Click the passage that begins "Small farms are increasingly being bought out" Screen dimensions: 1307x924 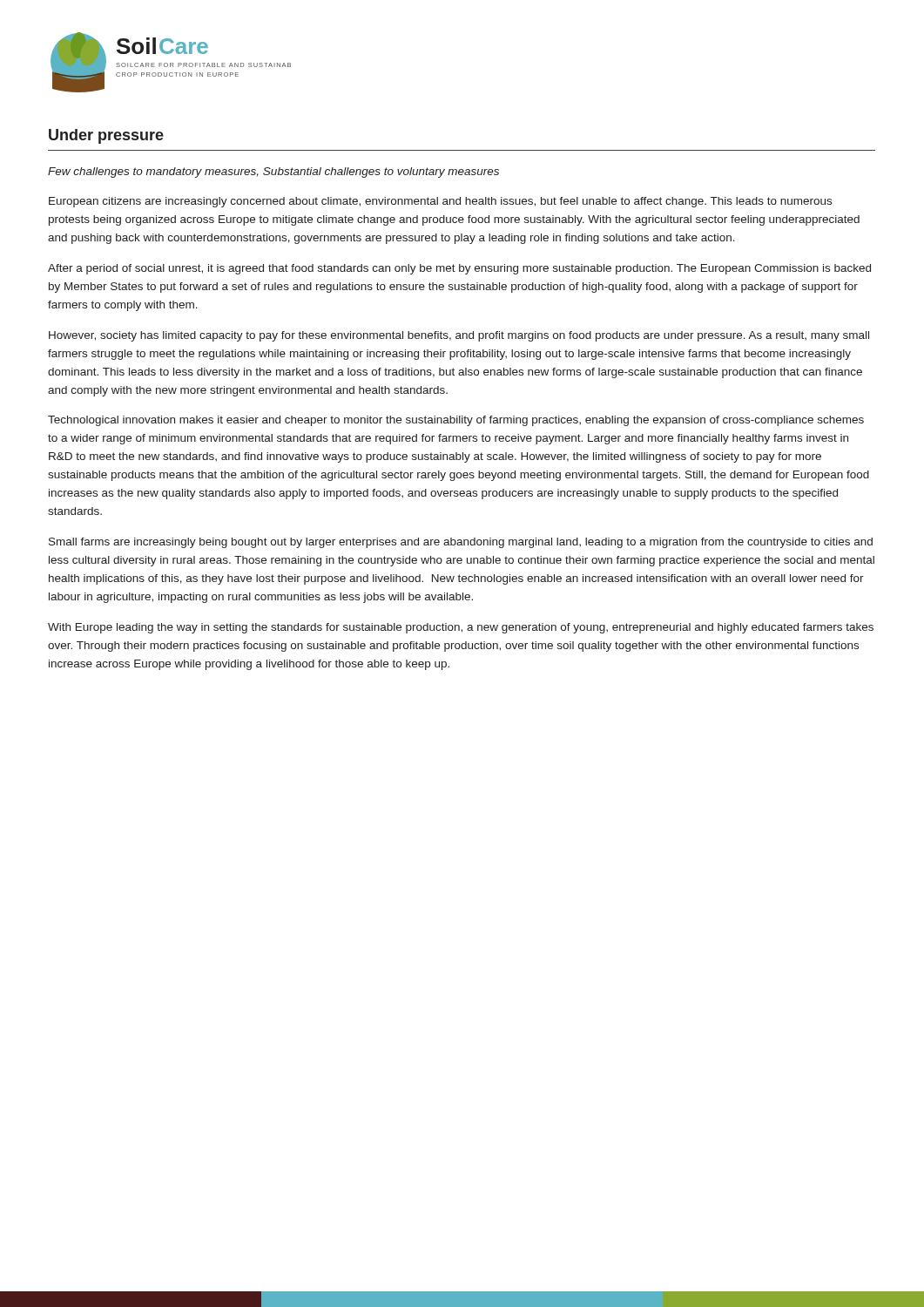coord(461,569)
